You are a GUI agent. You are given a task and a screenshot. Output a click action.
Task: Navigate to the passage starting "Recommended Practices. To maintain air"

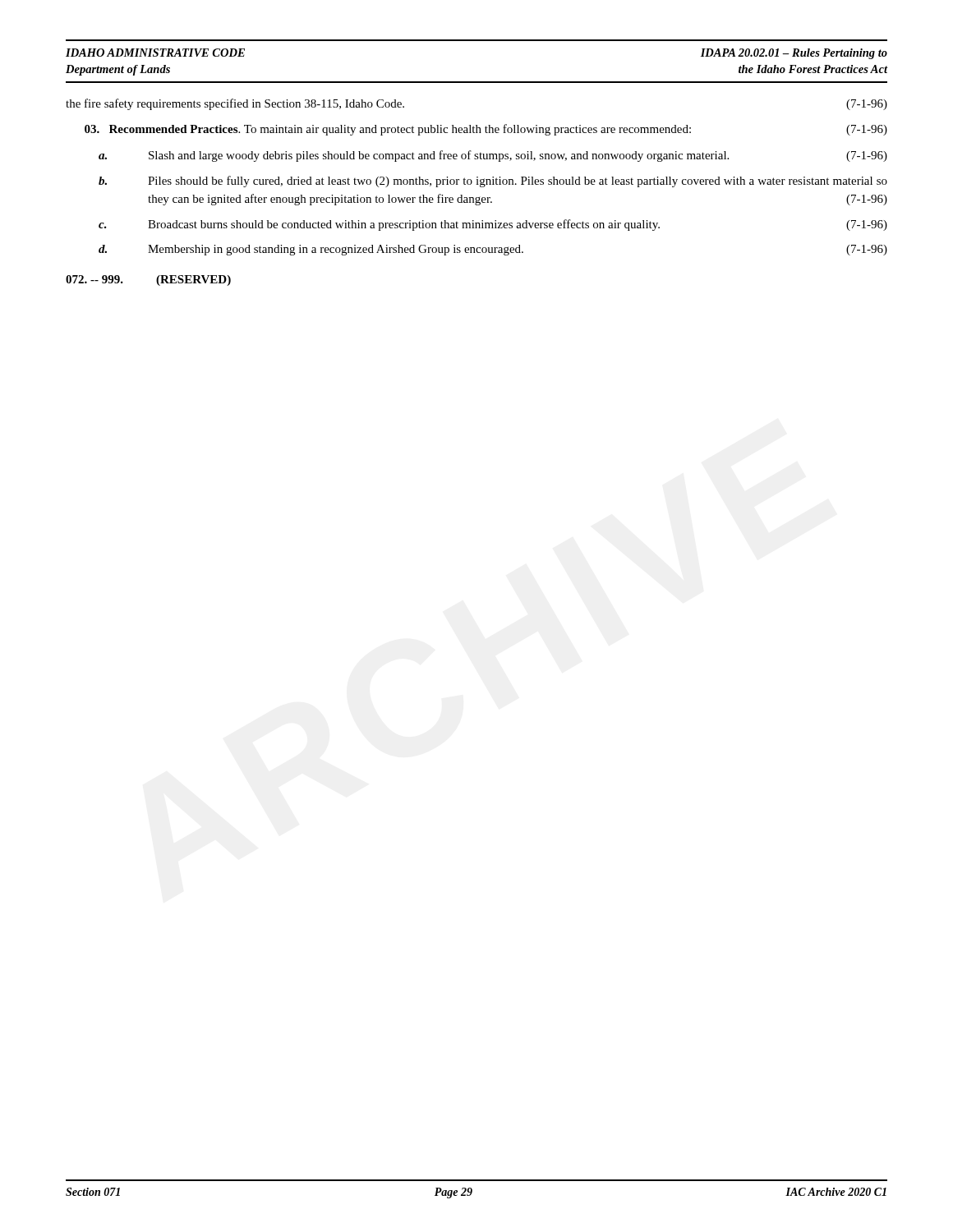click(476, 129)
